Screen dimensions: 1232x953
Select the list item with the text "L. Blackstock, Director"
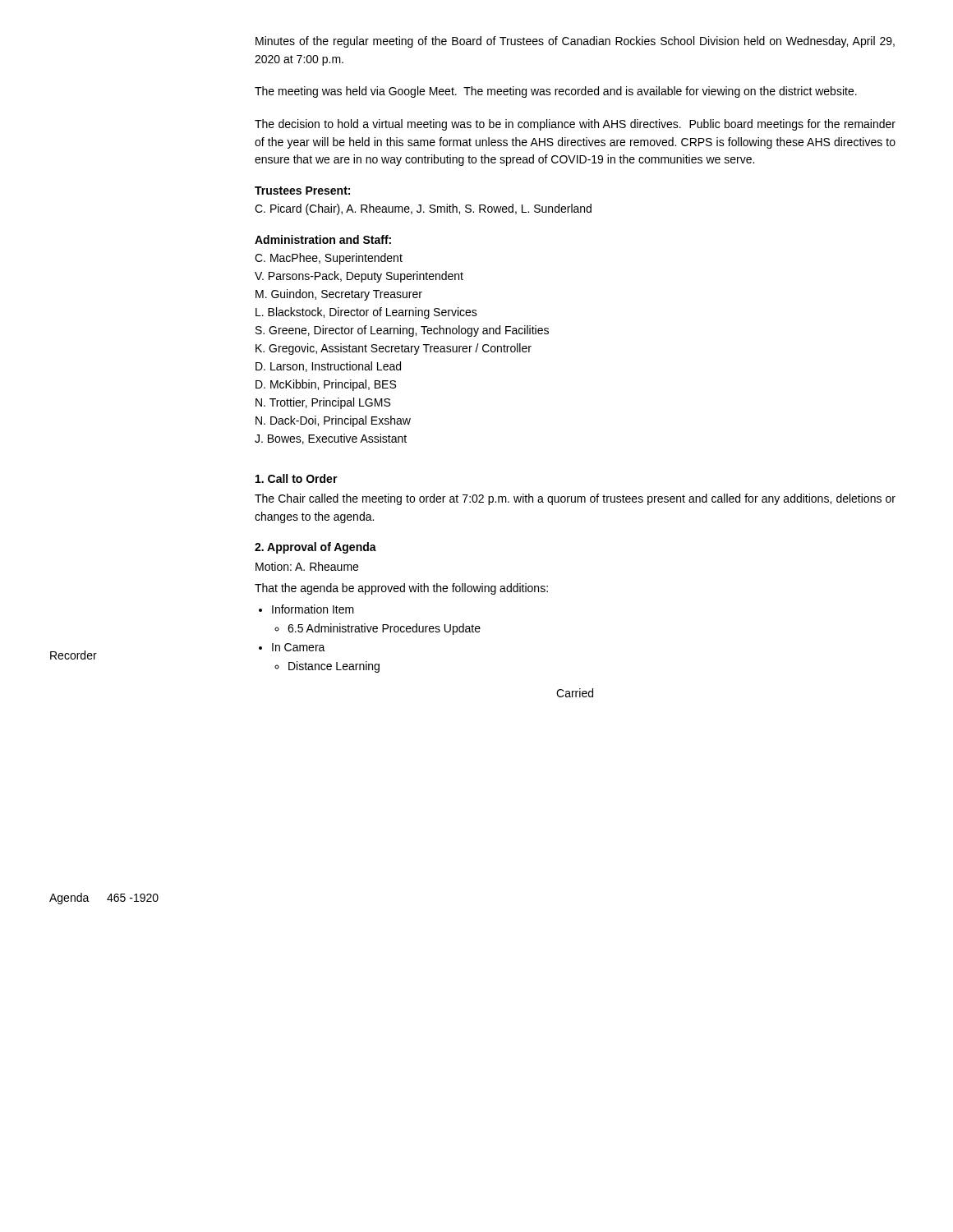coord(366,312)
